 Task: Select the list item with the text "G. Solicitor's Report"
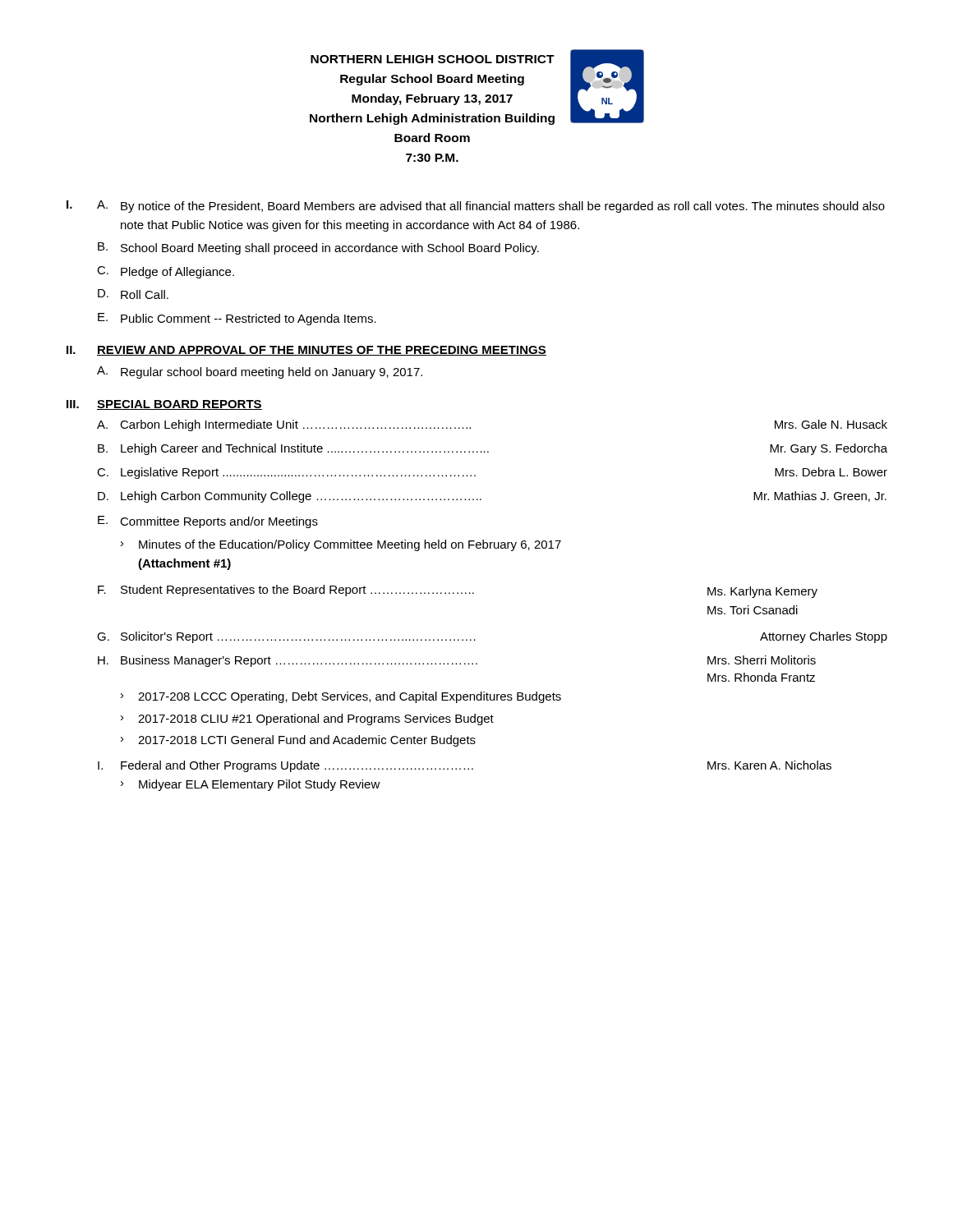211,637
